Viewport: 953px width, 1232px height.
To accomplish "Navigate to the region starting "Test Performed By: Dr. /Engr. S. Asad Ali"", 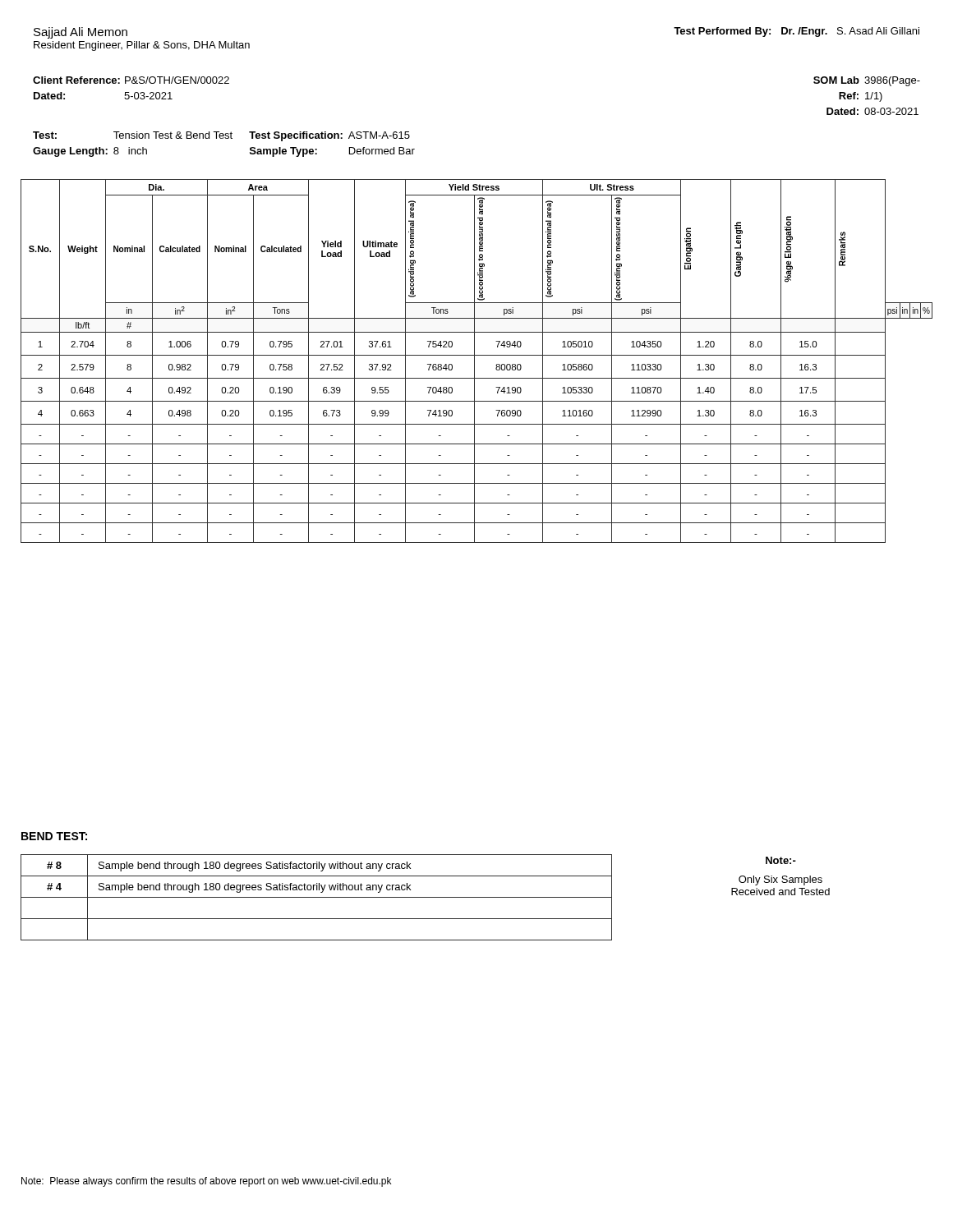I will (797, 31).
